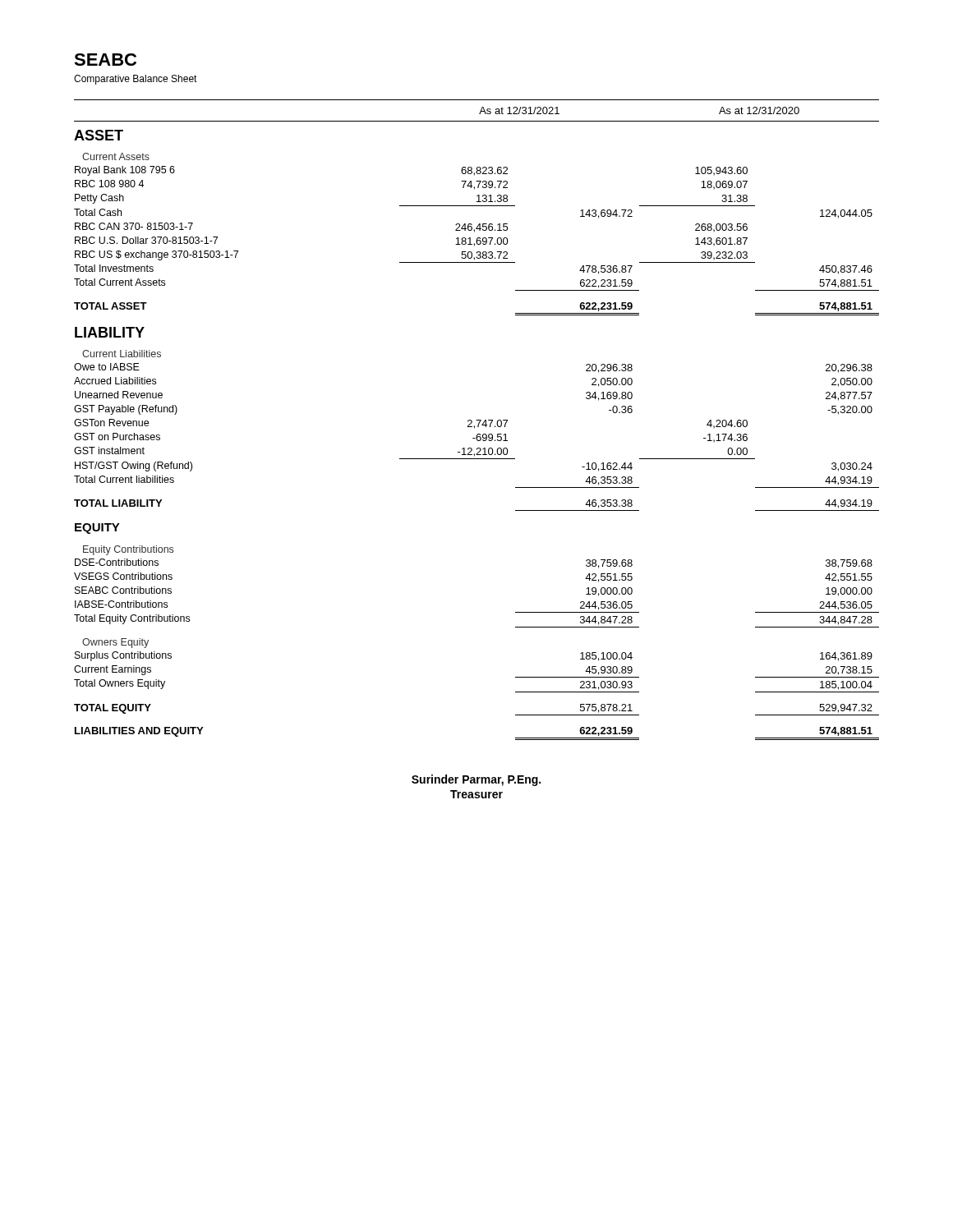This screenshot has width=953, height=1232.
Task: Locate the passage starting "Comparative Balance Sheet"
Action: coord(135,79)
